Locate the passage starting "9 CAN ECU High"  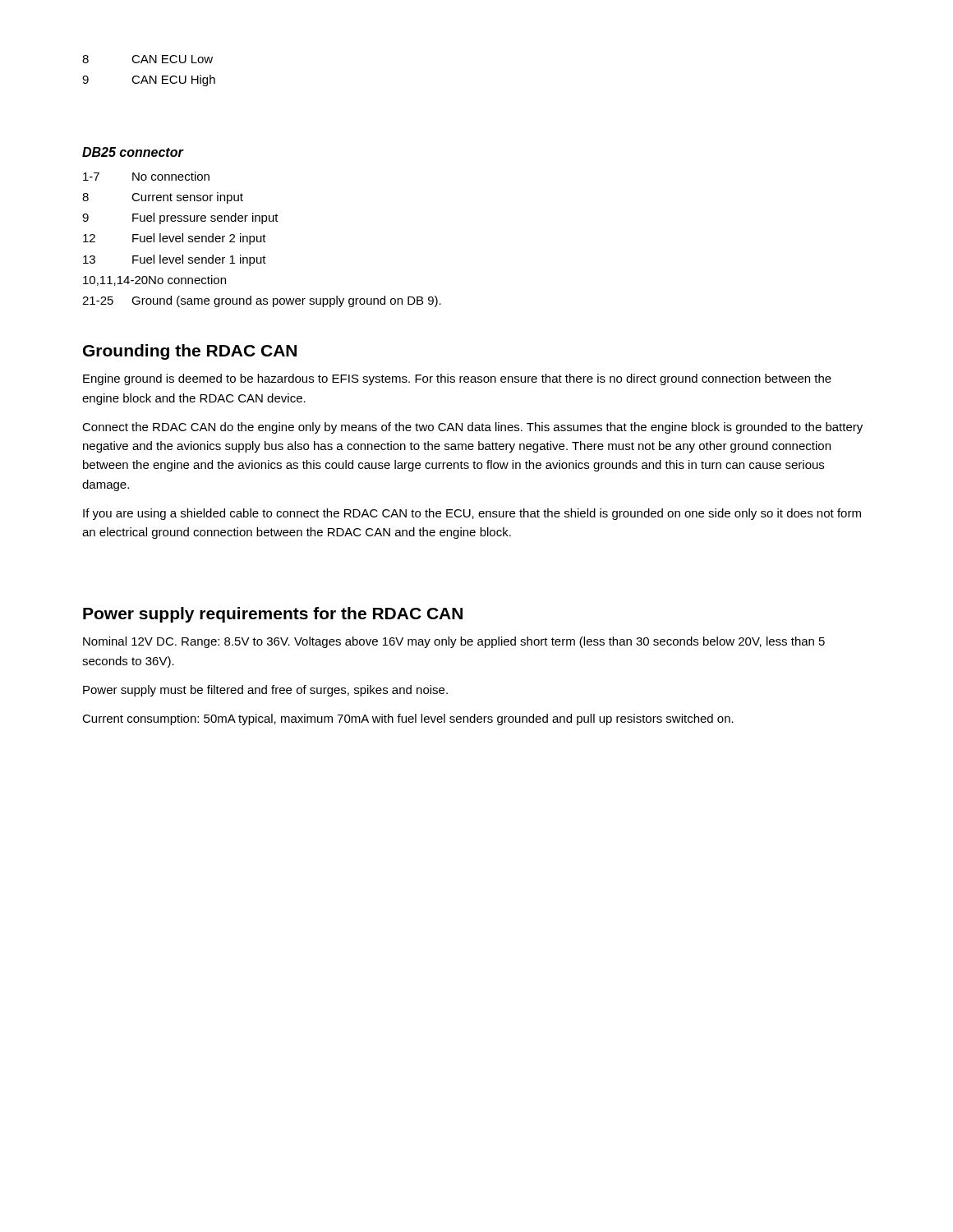(x=149, y=80)
